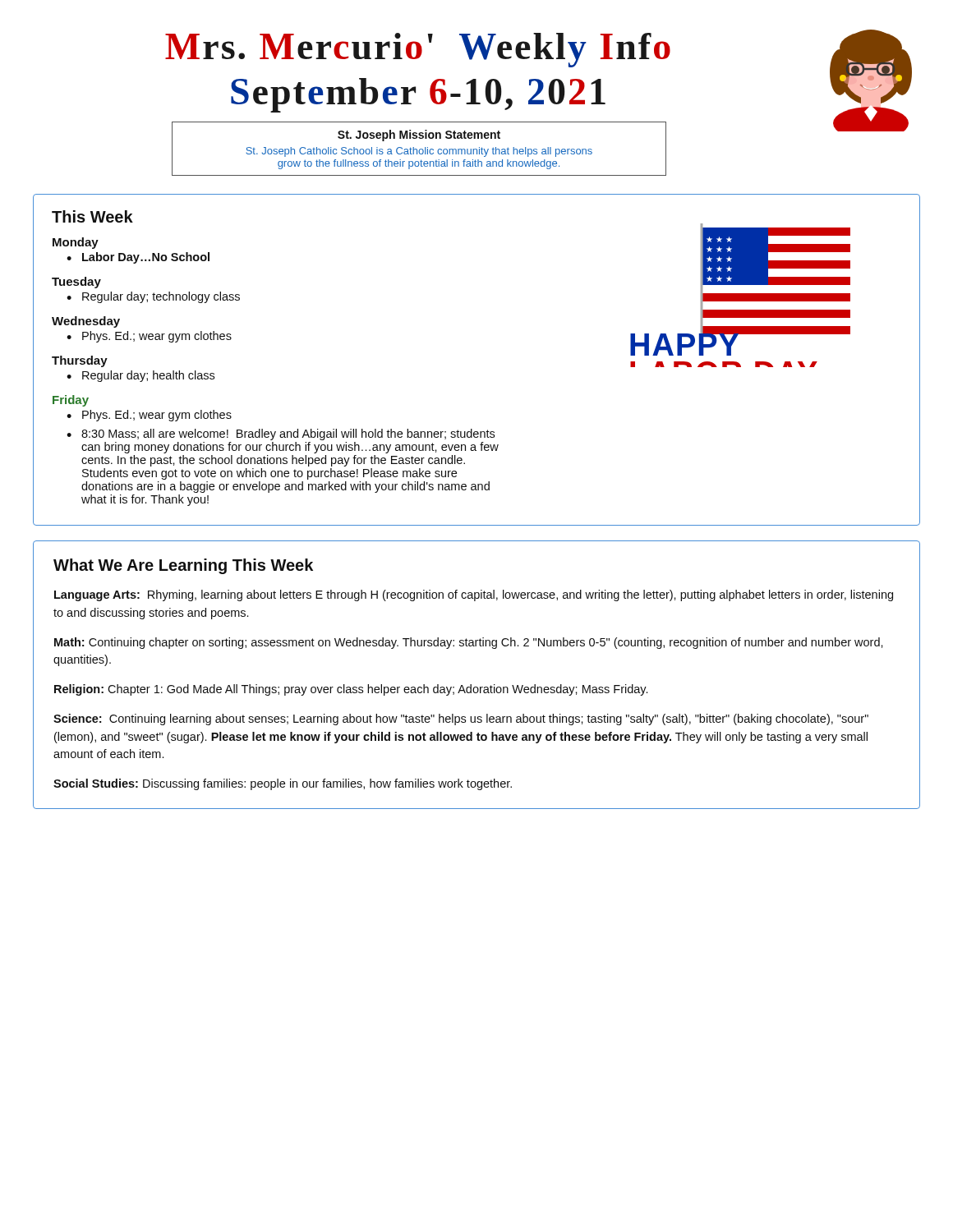The width and height of the screenshot is (953, 1232).
Task: Find the block on this page that starts "This Week Monday"
Action: (773, 285)
